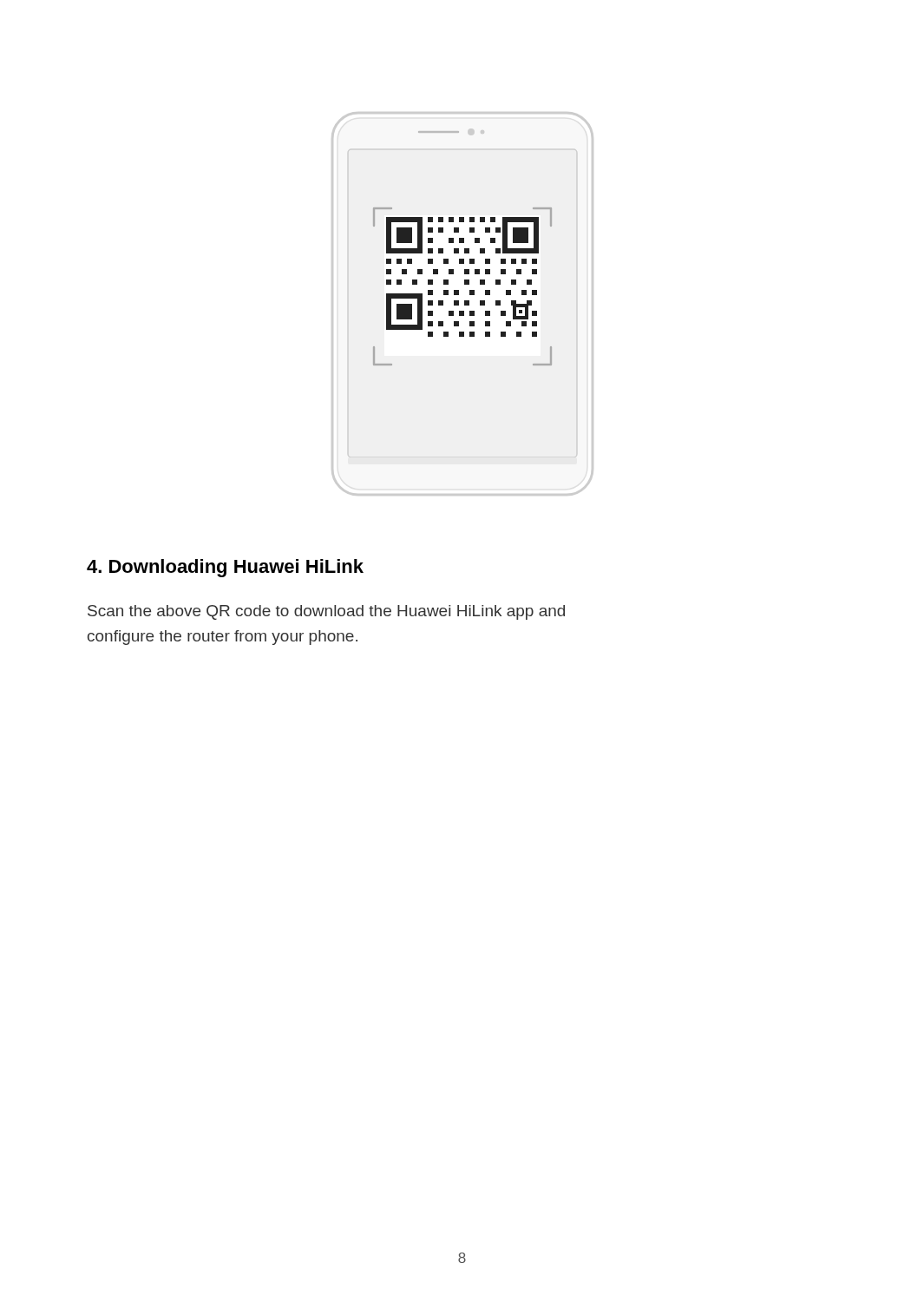Screen dimensions: 1302x924
Task: Locate the block of text that opens with "Scan the above QR code to"
Action: tap(326, 623)
